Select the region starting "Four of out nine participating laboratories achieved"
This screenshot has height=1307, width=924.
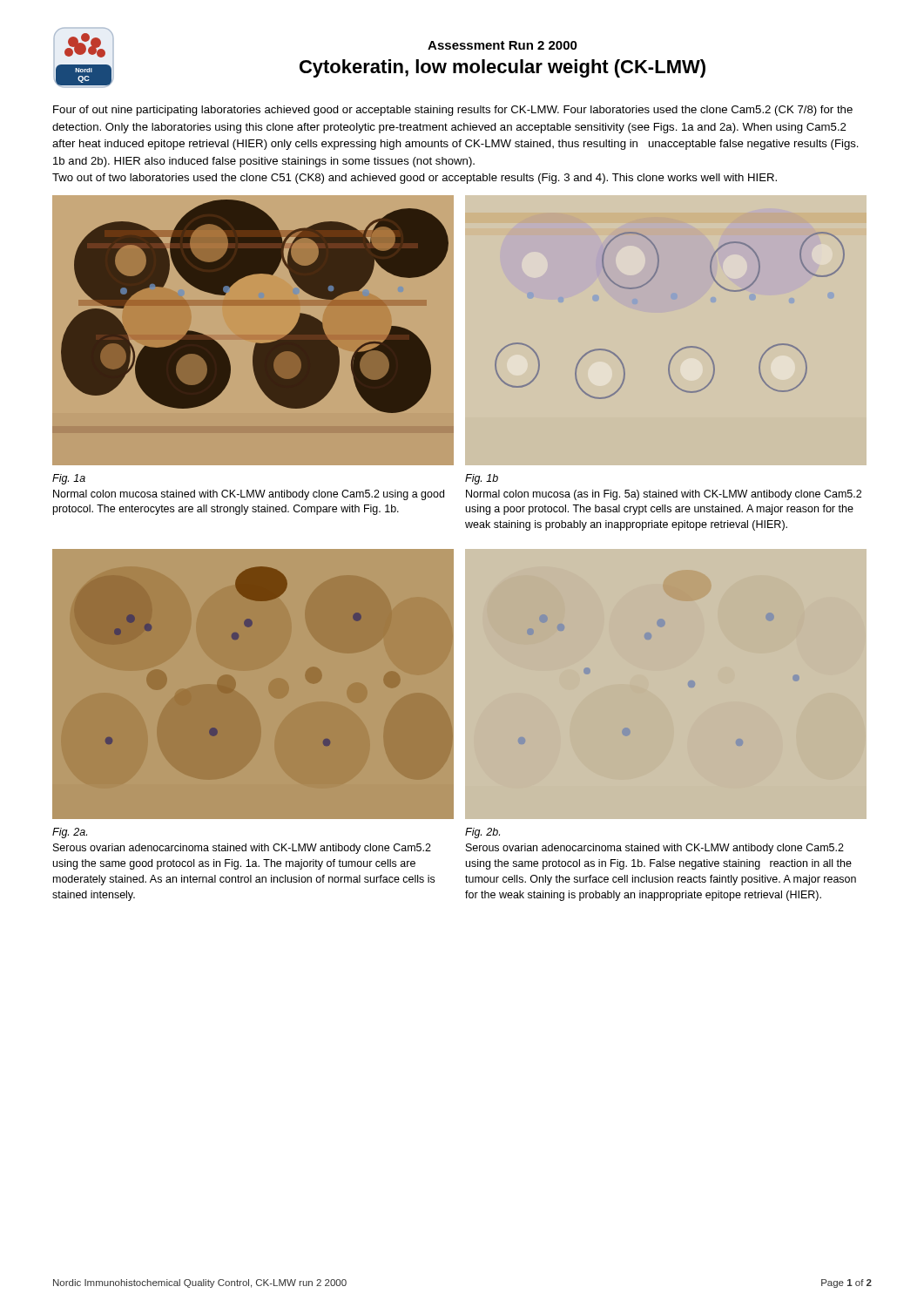click(456, 143)
